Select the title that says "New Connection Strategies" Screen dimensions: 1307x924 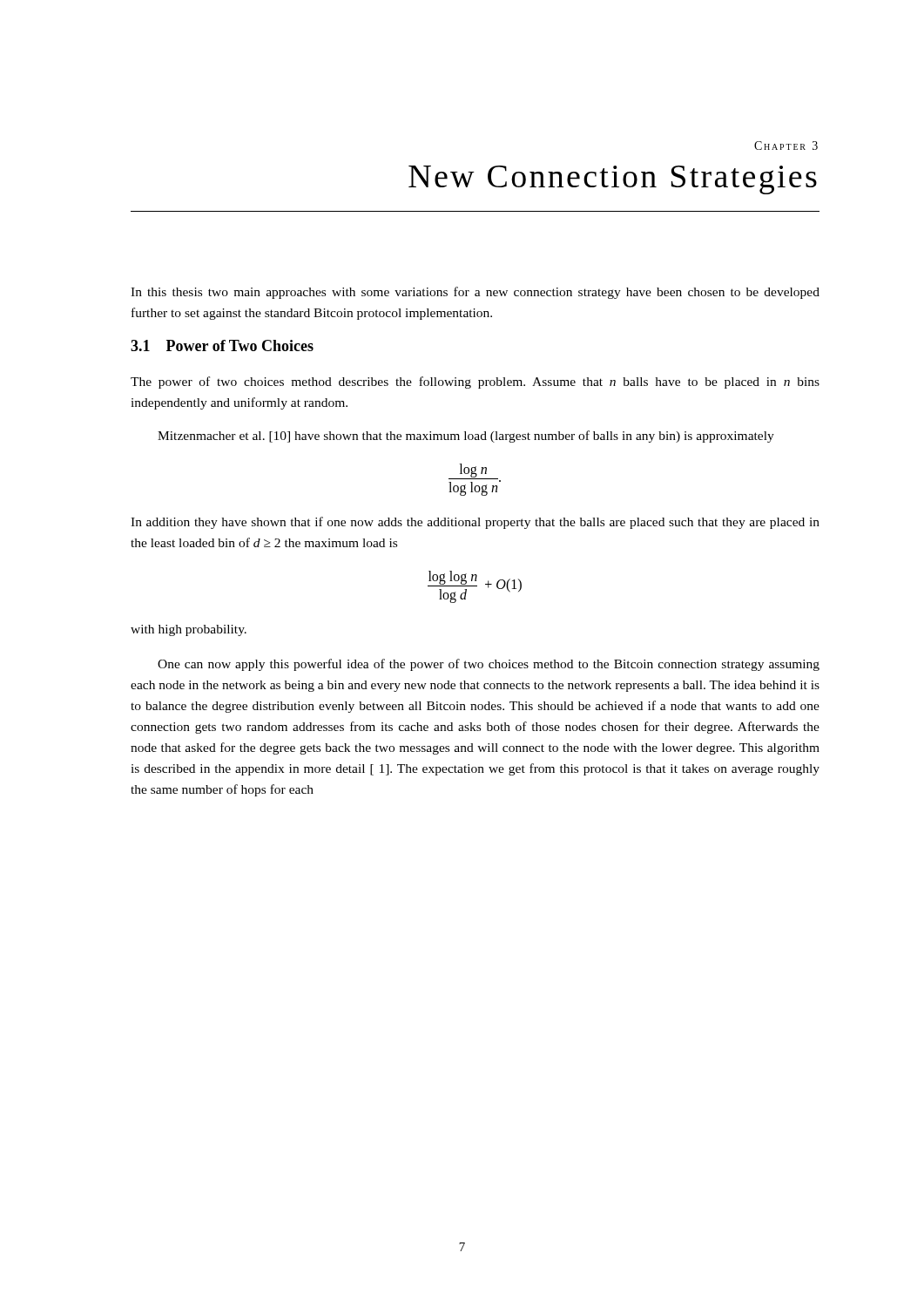(614, 176)
